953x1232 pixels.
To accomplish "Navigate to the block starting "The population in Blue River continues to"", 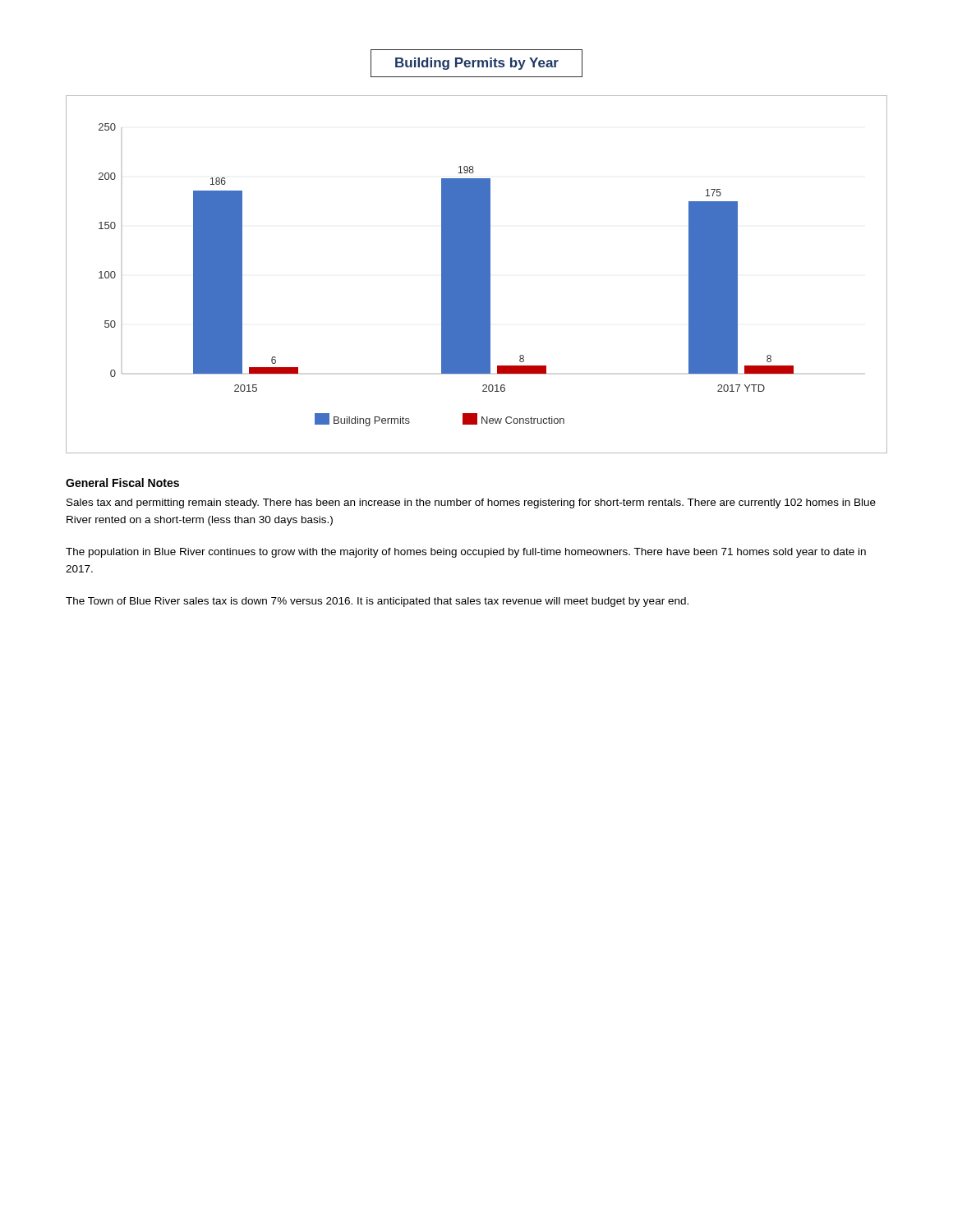I will pyautogui.click(x=466, y=560).
